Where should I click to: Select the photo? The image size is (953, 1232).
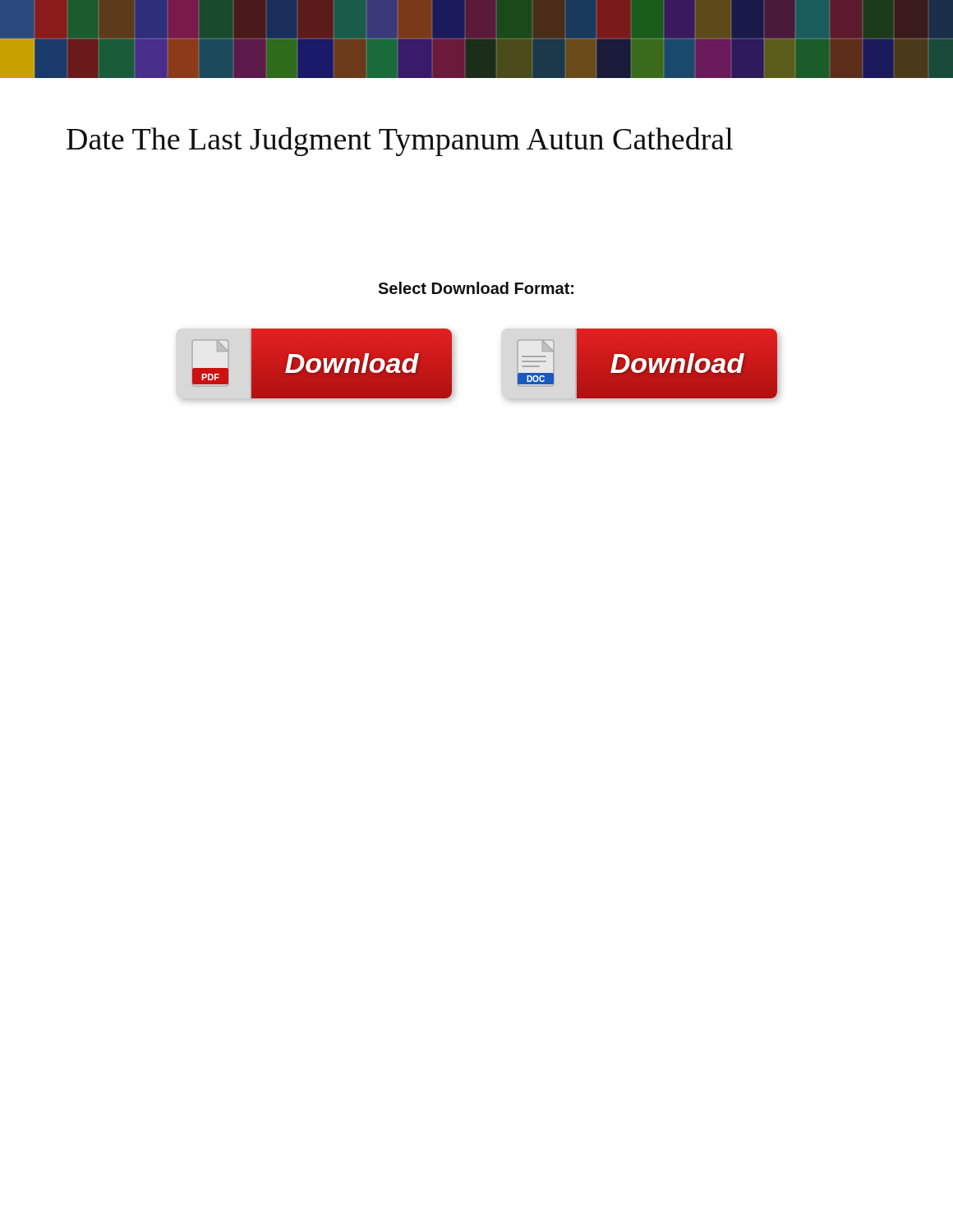pyautogui.click(x=476, y=39)
